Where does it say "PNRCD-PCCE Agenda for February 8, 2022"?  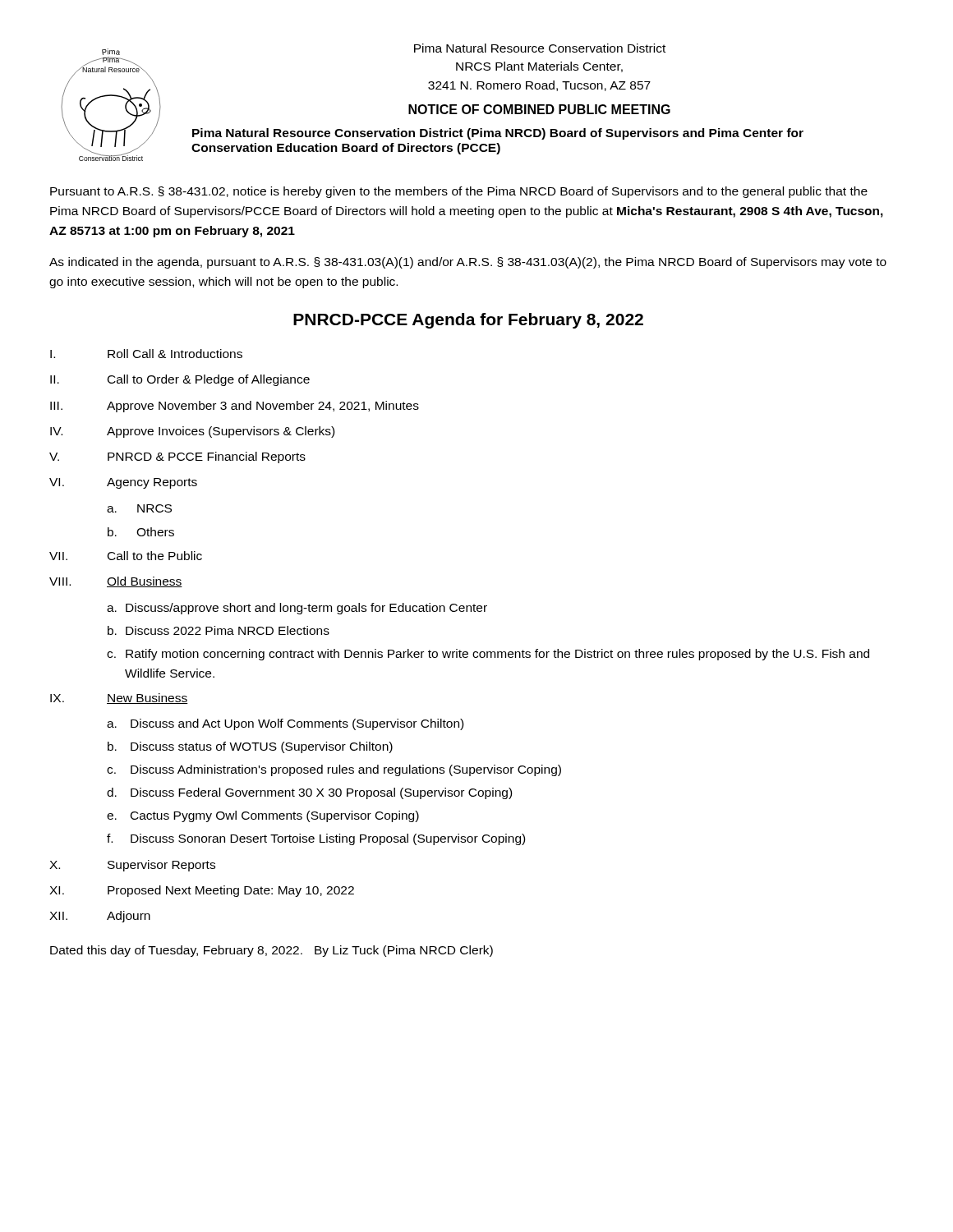[468, 319]
